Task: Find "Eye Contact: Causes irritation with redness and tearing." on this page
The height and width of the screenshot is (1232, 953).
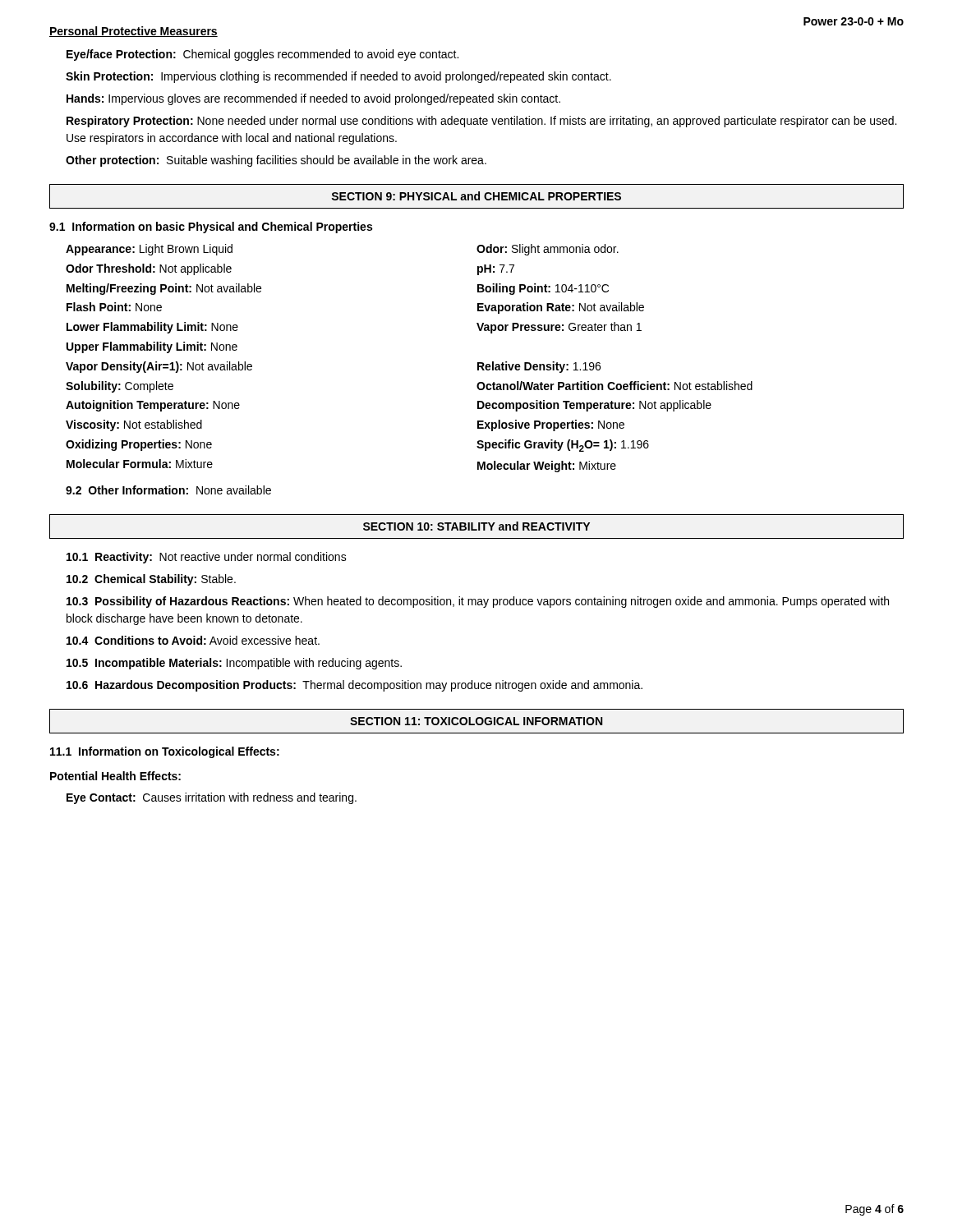Action: coord(212,798)
